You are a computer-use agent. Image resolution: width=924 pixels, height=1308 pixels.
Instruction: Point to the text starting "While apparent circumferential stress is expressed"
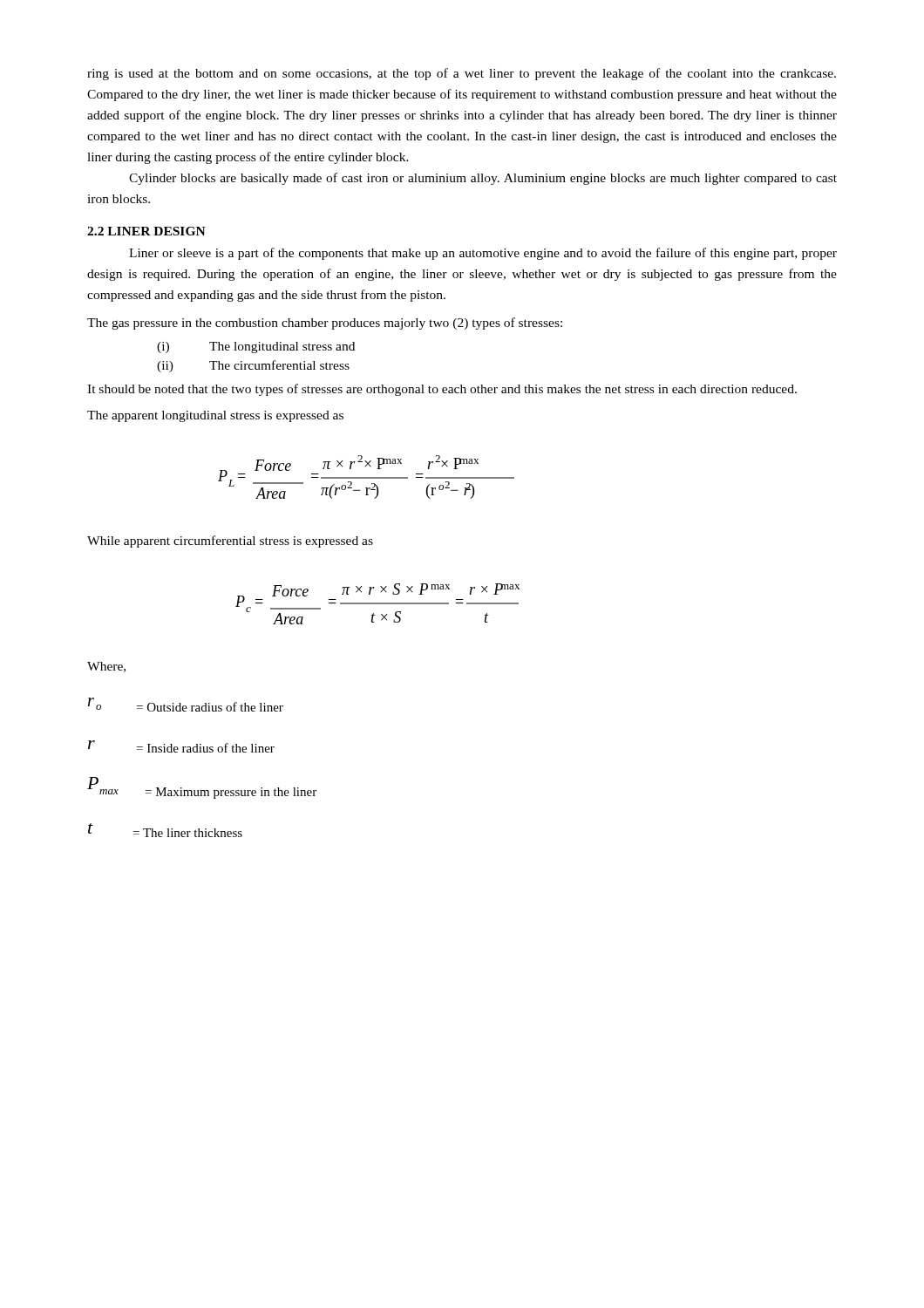coord(230,542)
